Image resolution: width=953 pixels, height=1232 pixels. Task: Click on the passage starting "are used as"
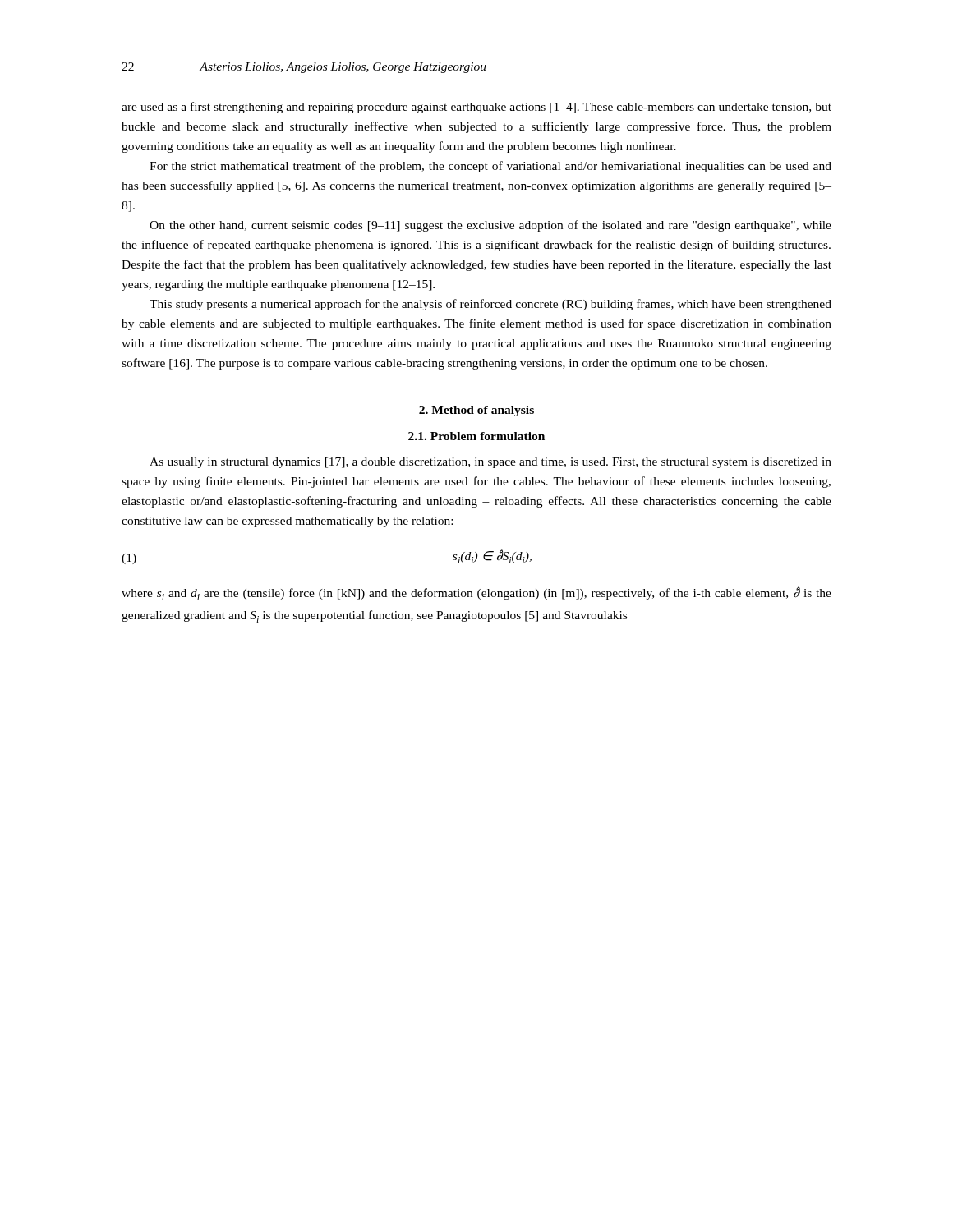click(476, 127)
